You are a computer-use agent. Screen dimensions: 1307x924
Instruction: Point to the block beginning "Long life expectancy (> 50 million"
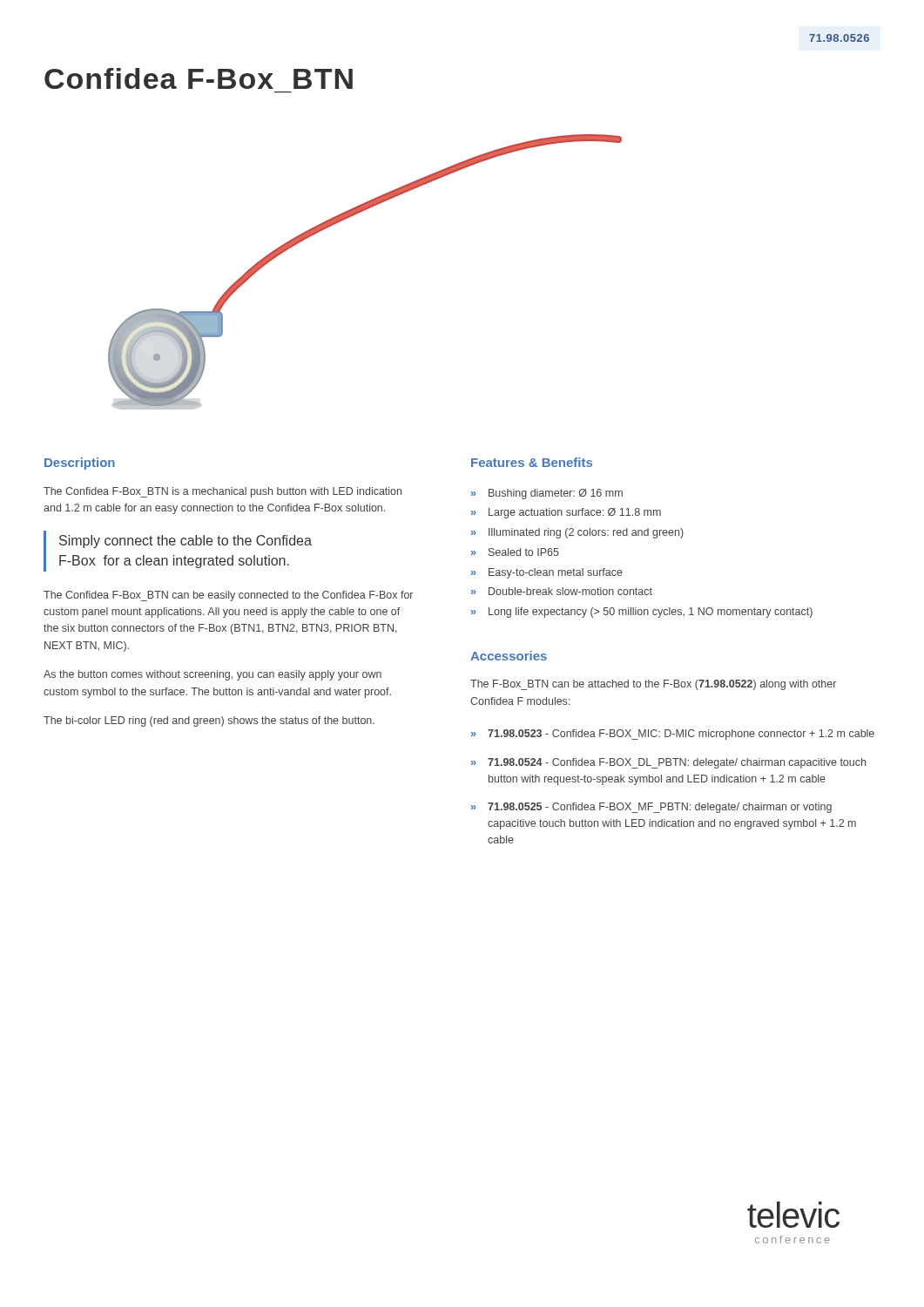pyautogui.click(x=650, y=612)
